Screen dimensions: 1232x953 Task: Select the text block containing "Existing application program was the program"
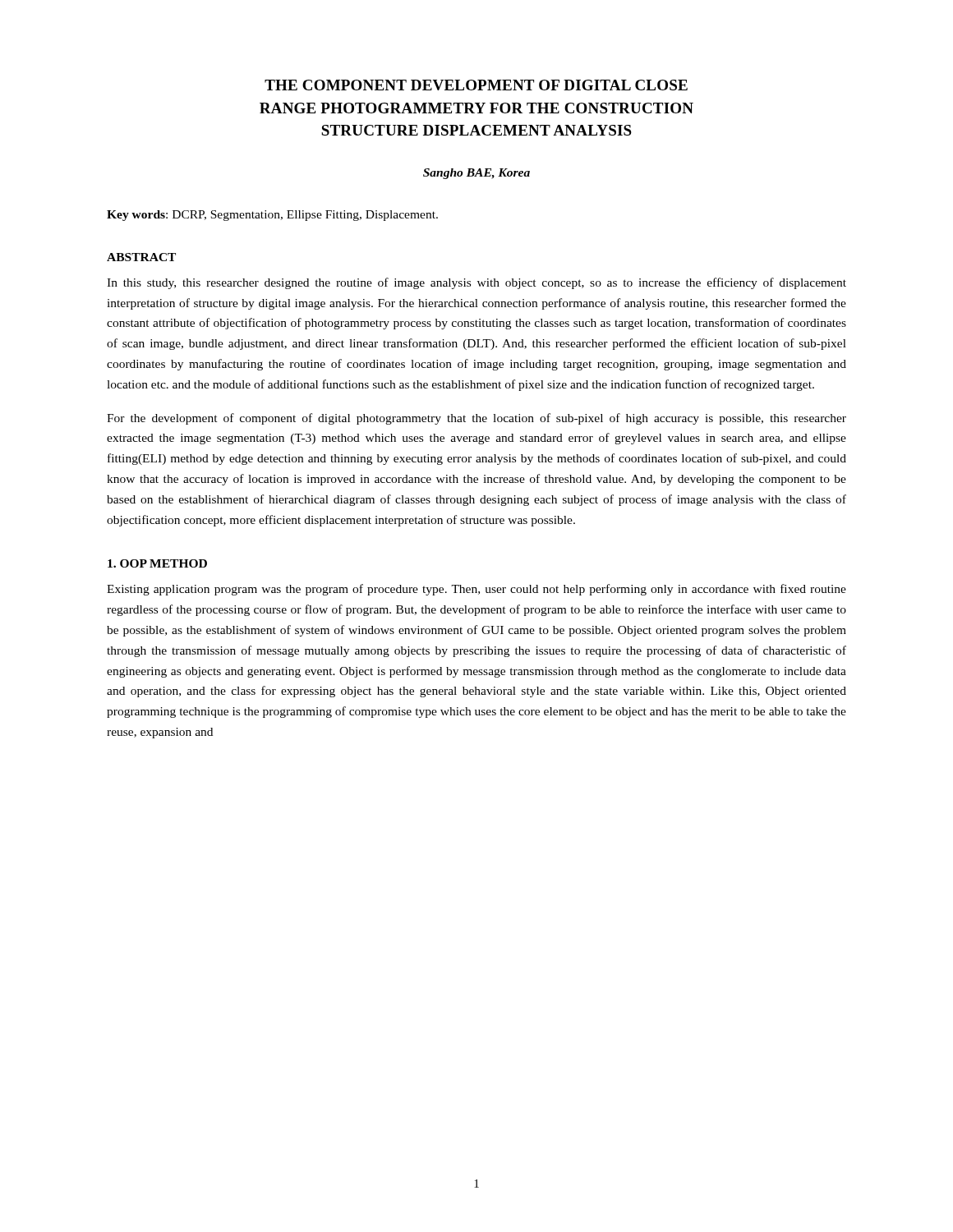coord(476,660)
